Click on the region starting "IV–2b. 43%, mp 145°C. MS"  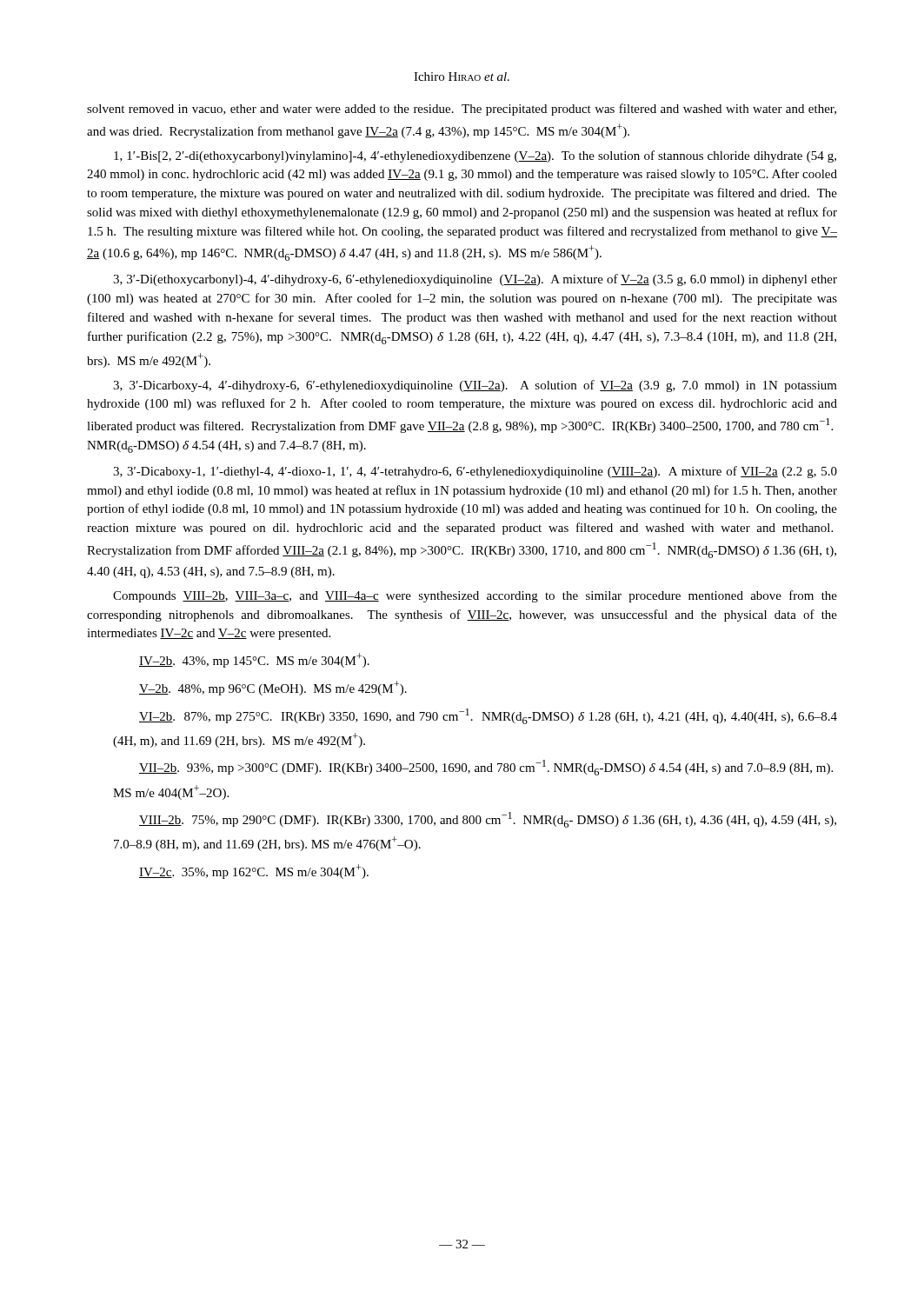coord(254,660)
